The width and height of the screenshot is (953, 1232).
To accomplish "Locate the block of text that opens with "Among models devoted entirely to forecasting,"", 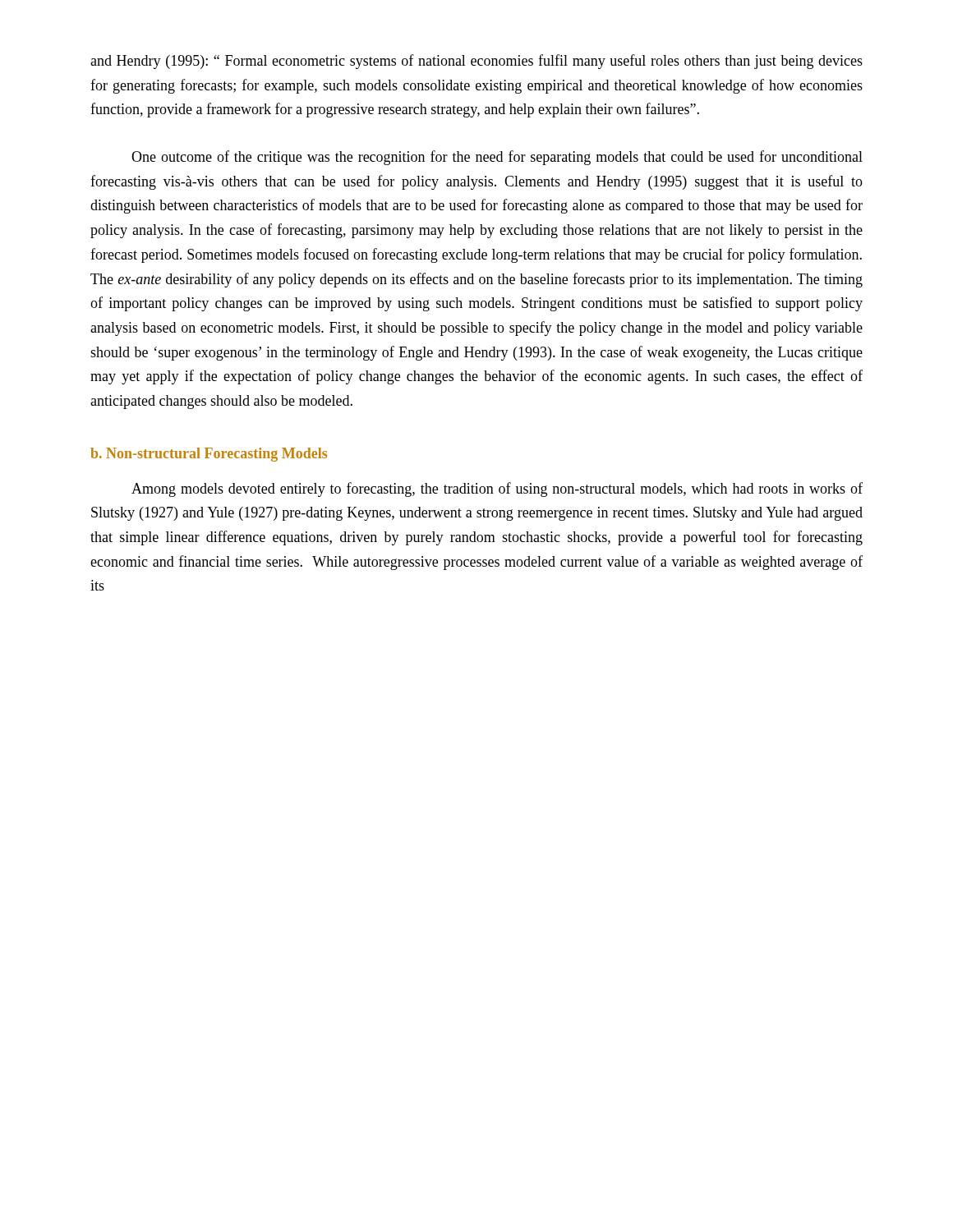I will [x=476, y=538].
